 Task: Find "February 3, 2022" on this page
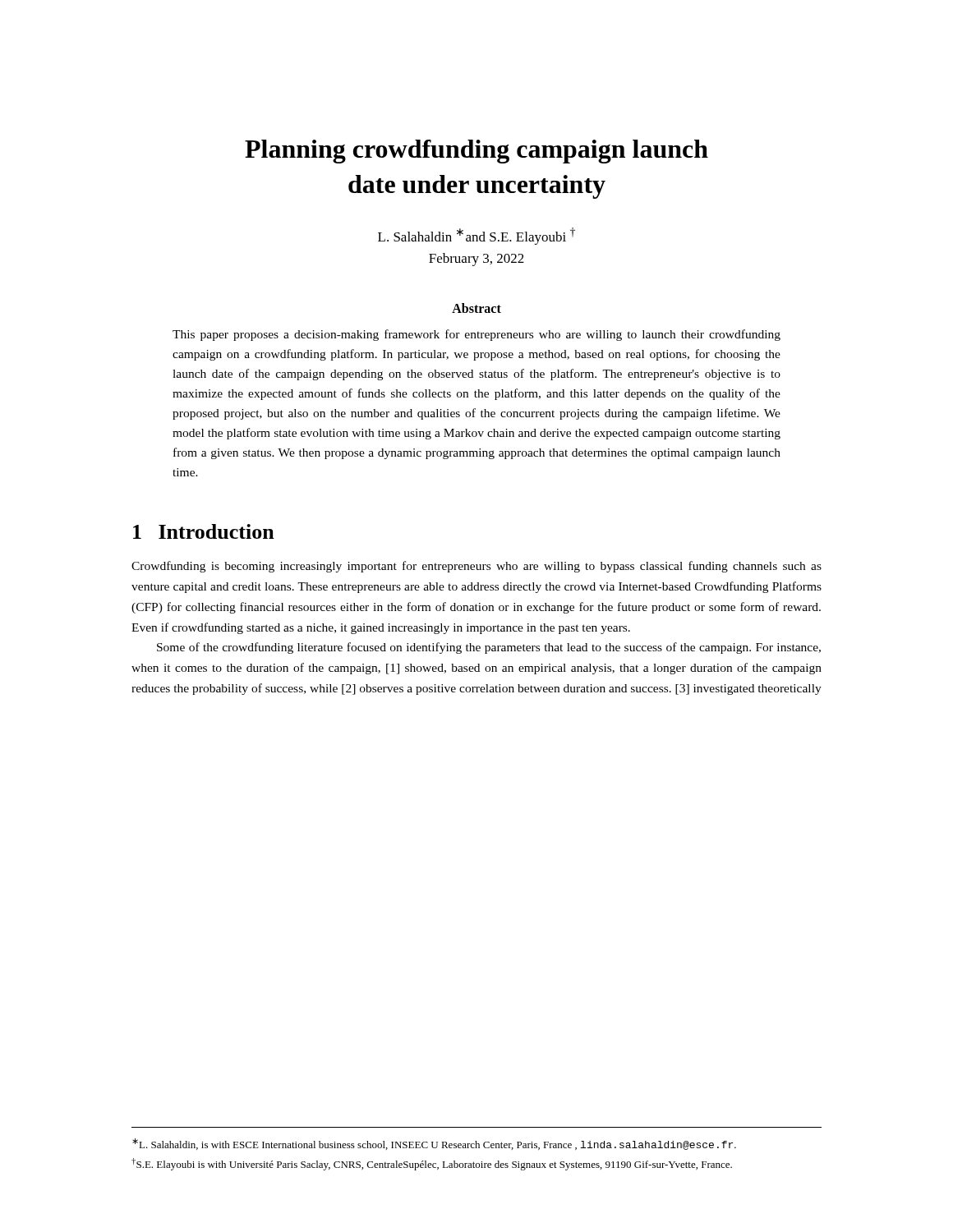point(476,258)
